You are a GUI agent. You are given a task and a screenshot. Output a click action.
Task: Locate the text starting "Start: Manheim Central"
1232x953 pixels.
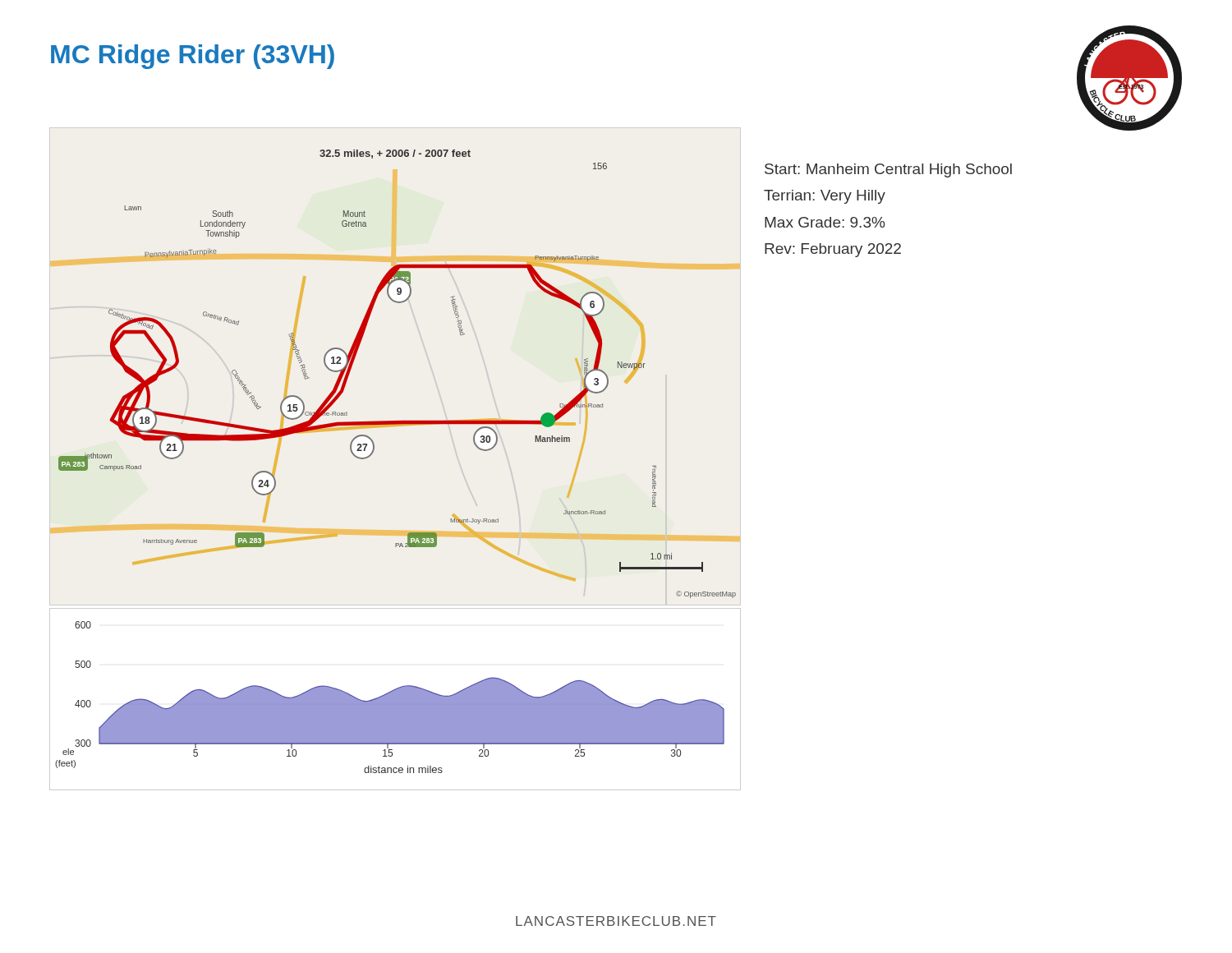coord(888,209)
